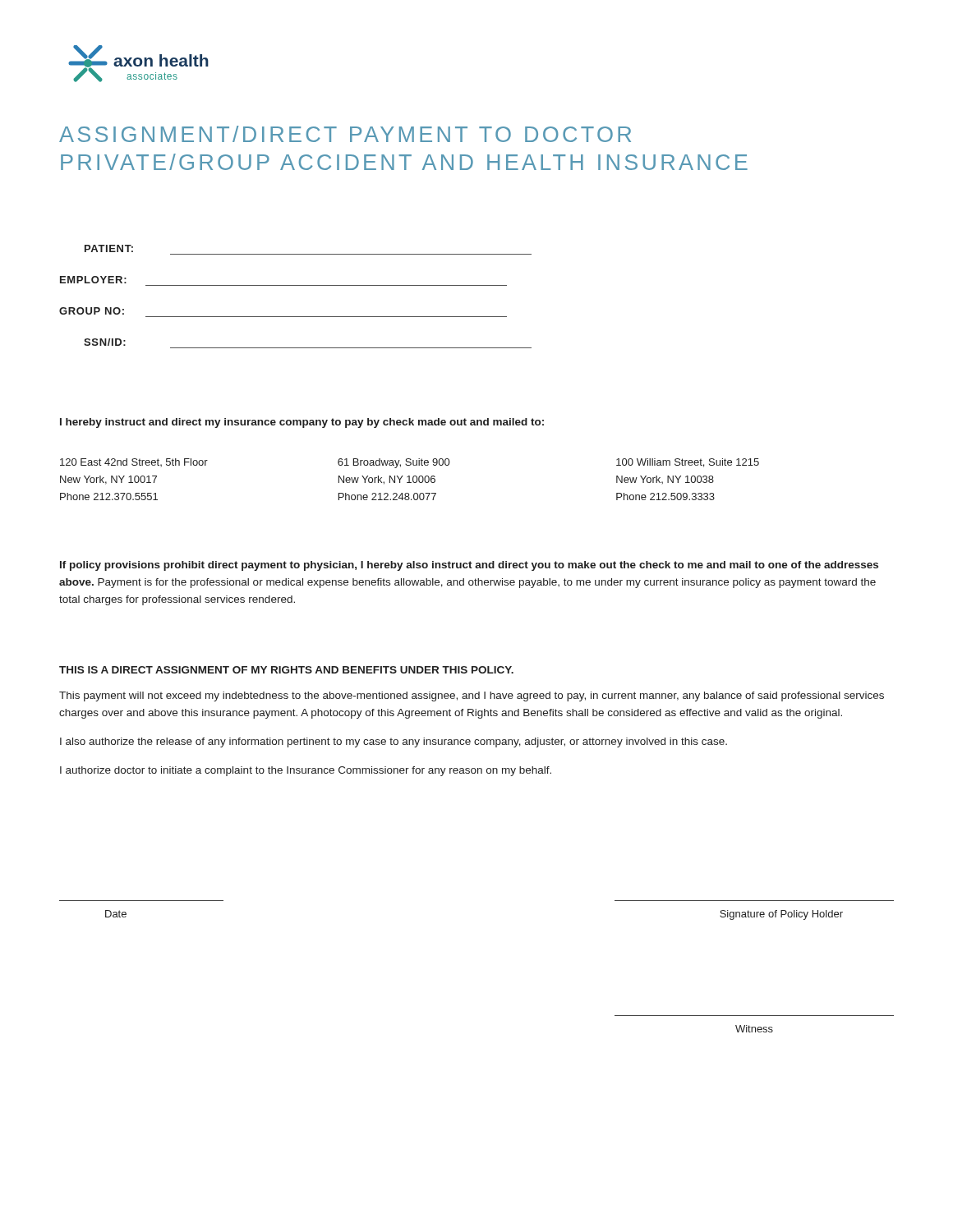The image size is (953, 1232).
Task: Select the text block starting "I authorize doctor to initiate"
Action: (476, 771)
